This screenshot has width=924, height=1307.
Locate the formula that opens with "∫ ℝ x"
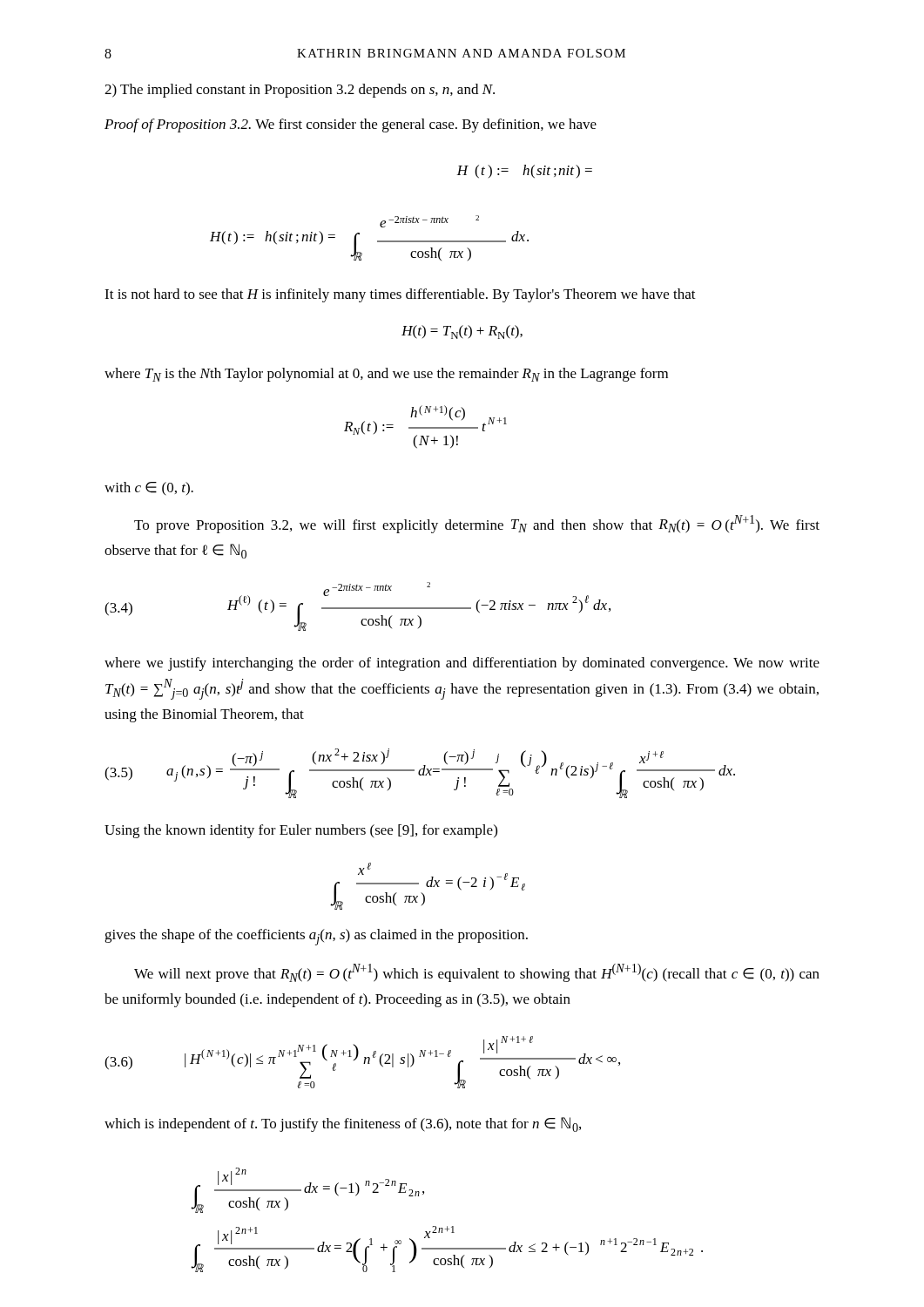(462, 882)
